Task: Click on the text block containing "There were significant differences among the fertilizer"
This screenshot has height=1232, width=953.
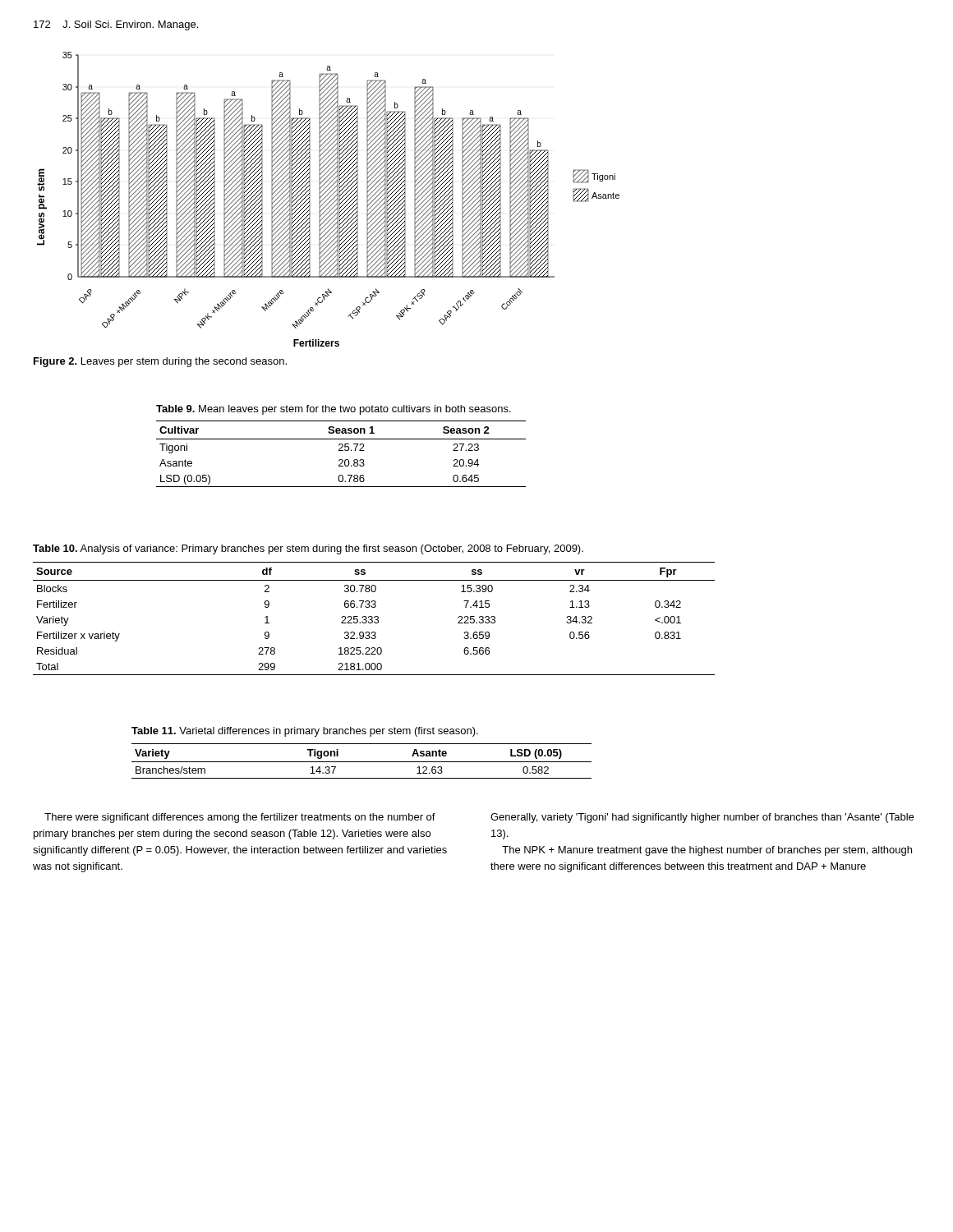Action: click(240, 842)
